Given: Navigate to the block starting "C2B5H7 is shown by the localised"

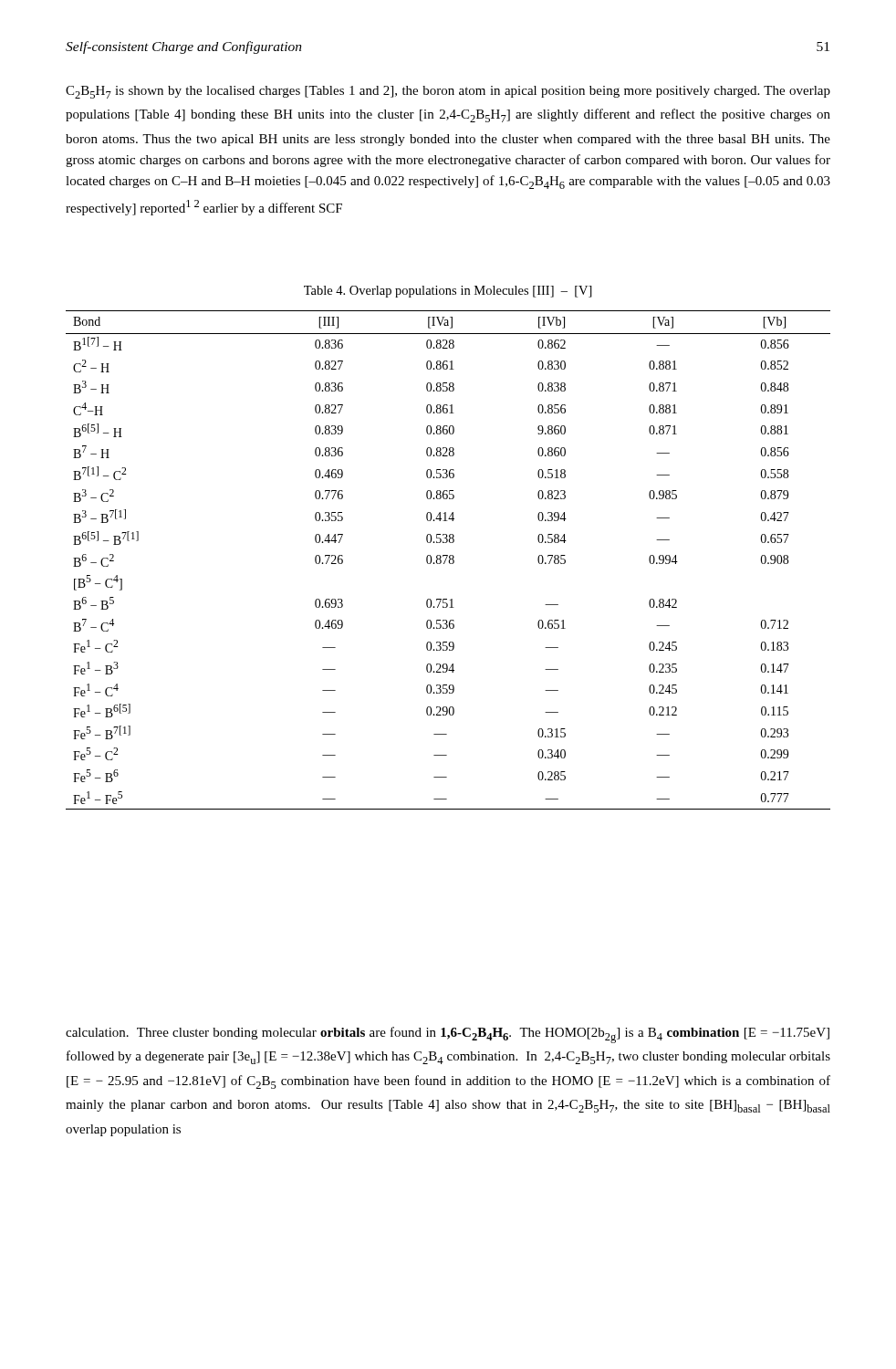Looking at the screenshot, I should coord(448,149).
